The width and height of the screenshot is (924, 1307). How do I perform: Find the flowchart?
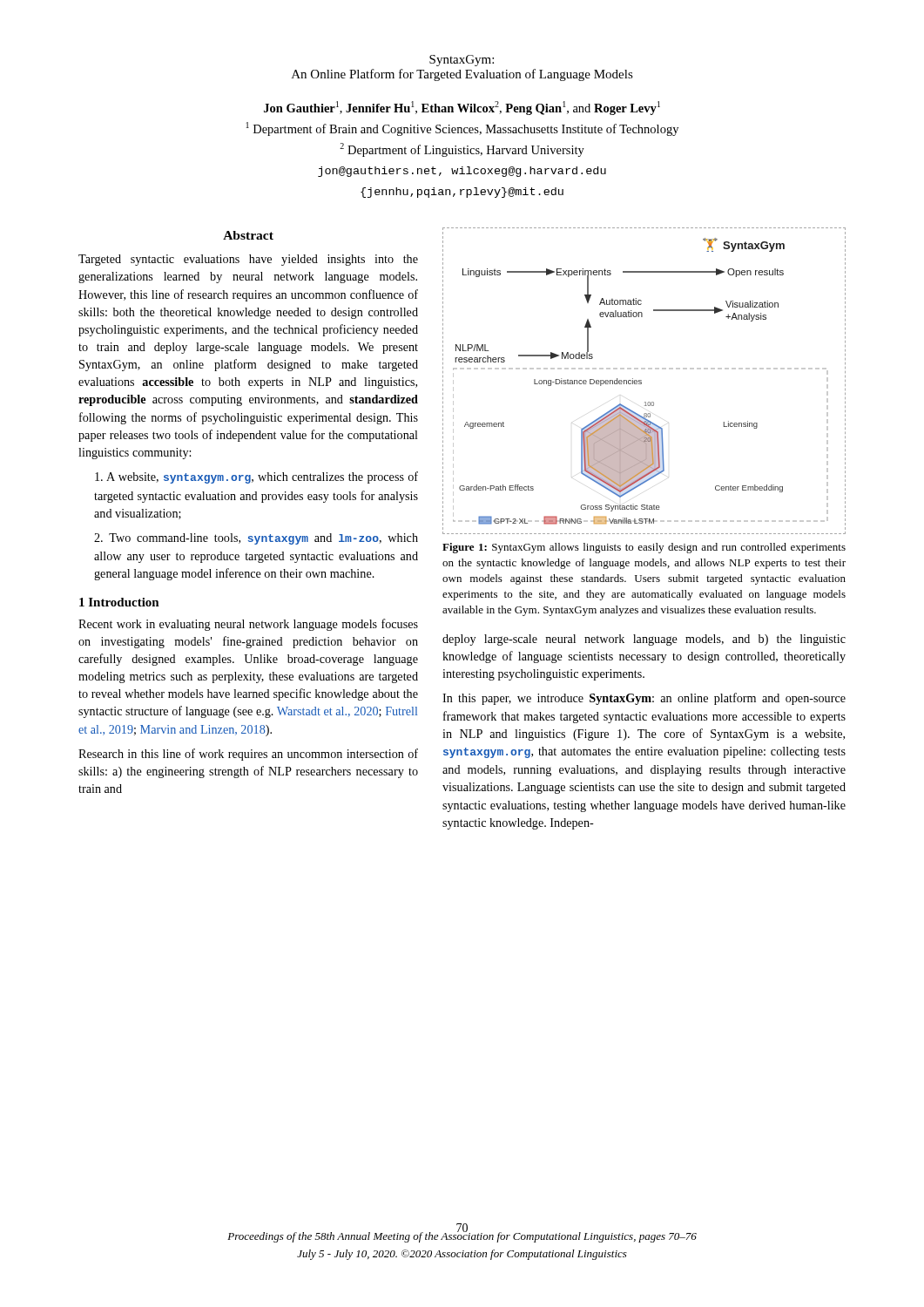click(644, 381)
